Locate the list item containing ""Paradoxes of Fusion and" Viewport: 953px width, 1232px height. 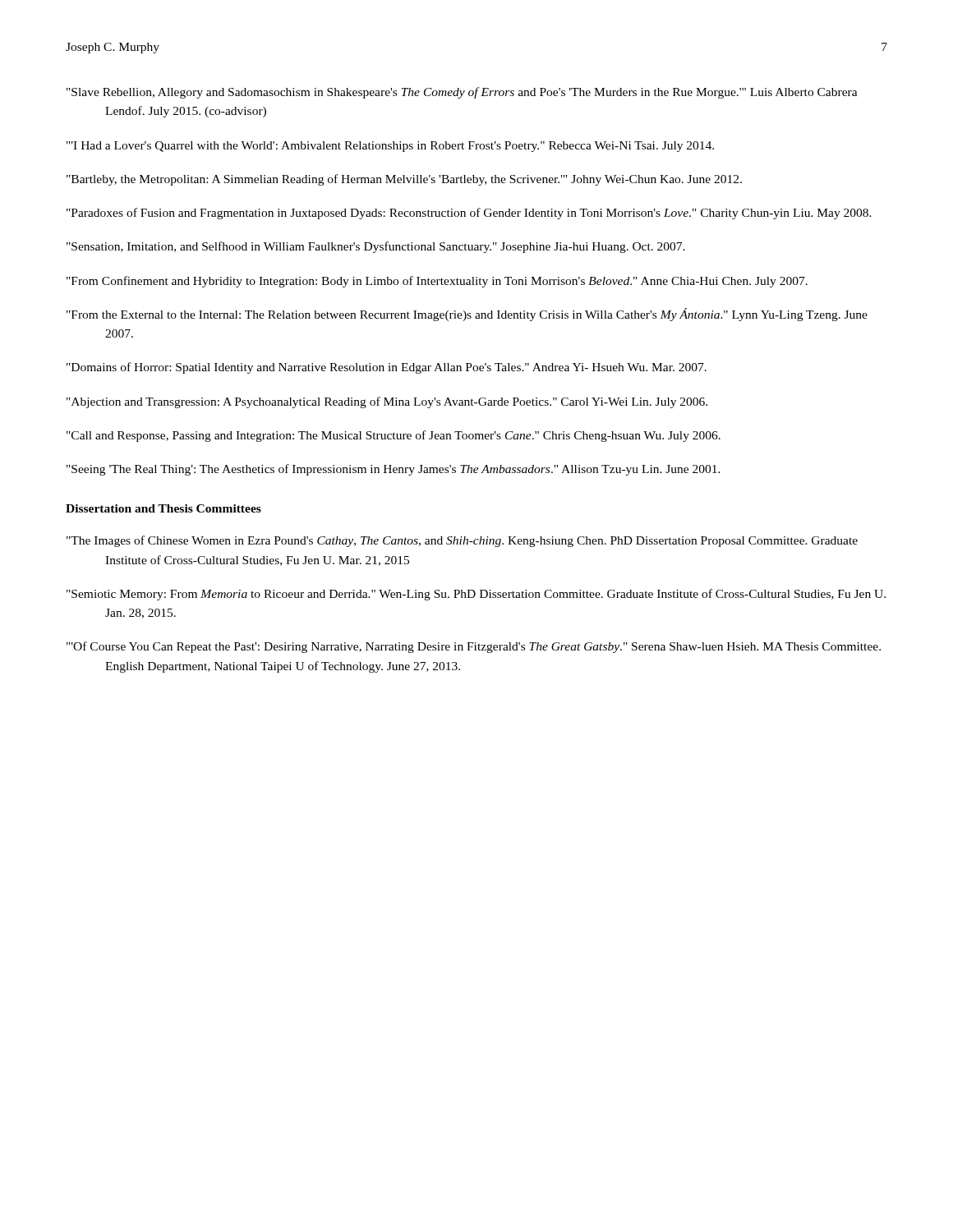pos(469,212)
